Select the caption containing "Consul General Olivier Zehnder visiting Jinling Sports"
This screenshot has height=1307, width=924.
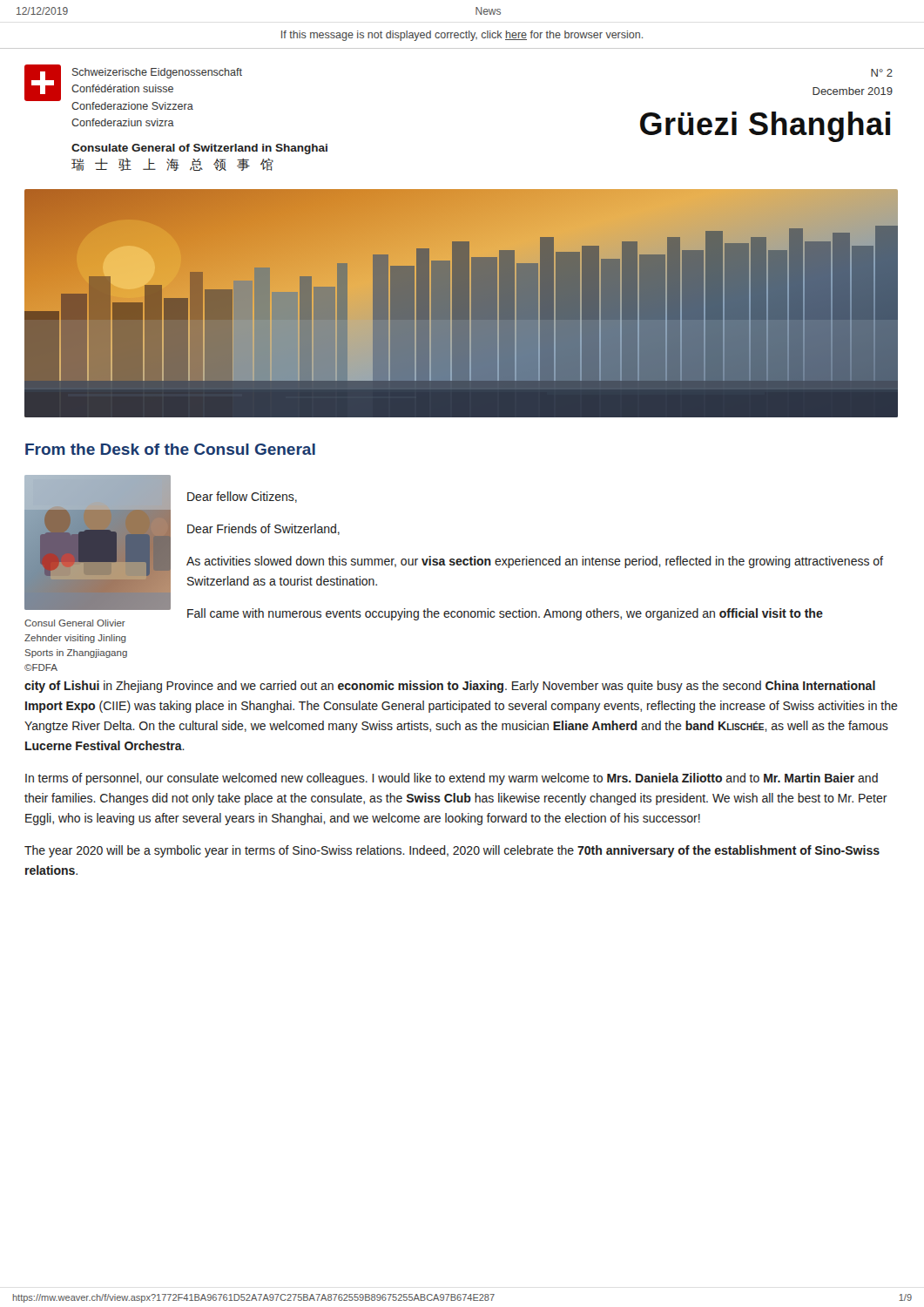click(x=76, y=645)
